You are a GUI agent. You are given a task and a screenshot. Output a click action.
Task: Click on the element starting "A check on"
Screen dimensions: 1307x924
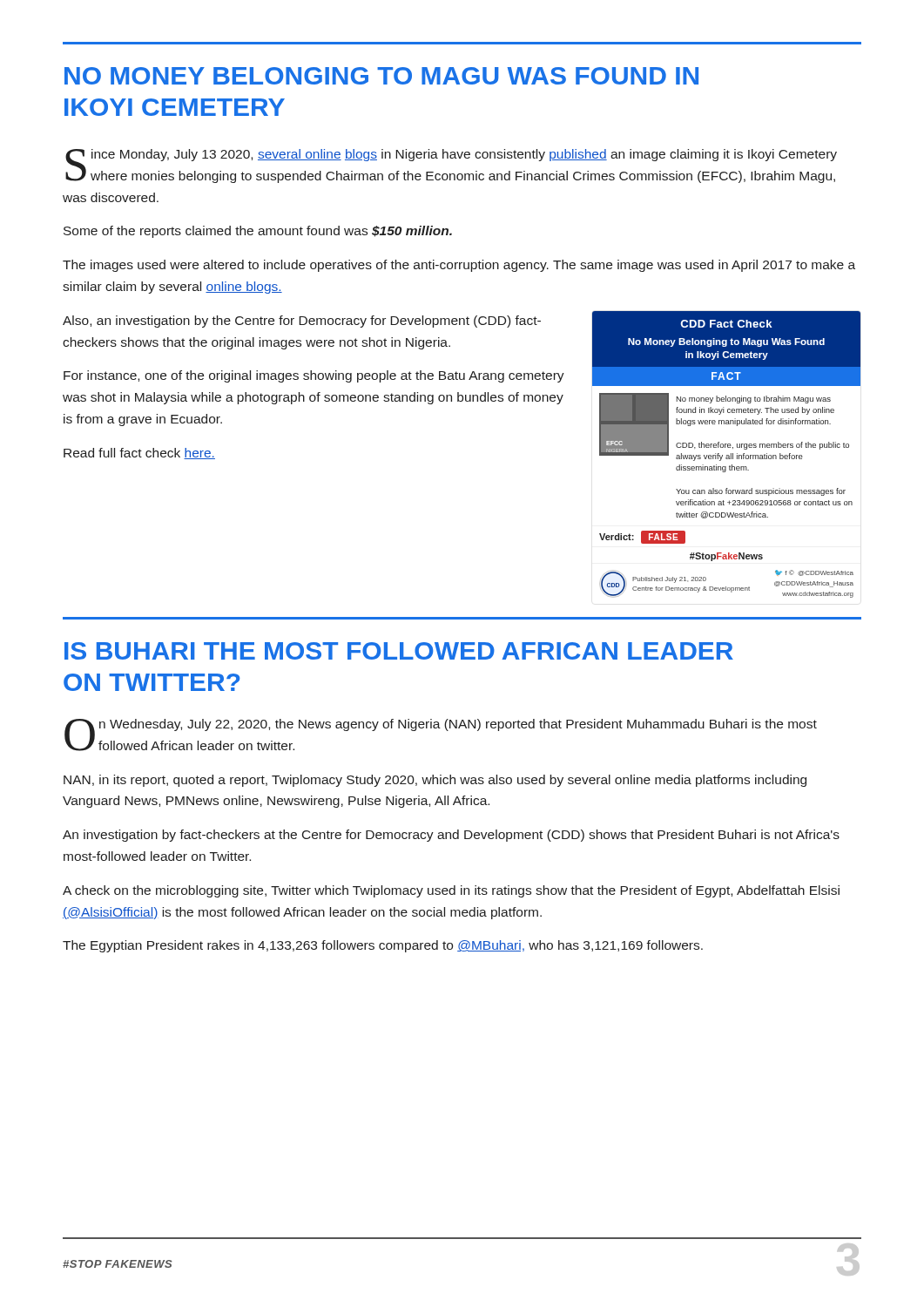click(x=452, y=901)
